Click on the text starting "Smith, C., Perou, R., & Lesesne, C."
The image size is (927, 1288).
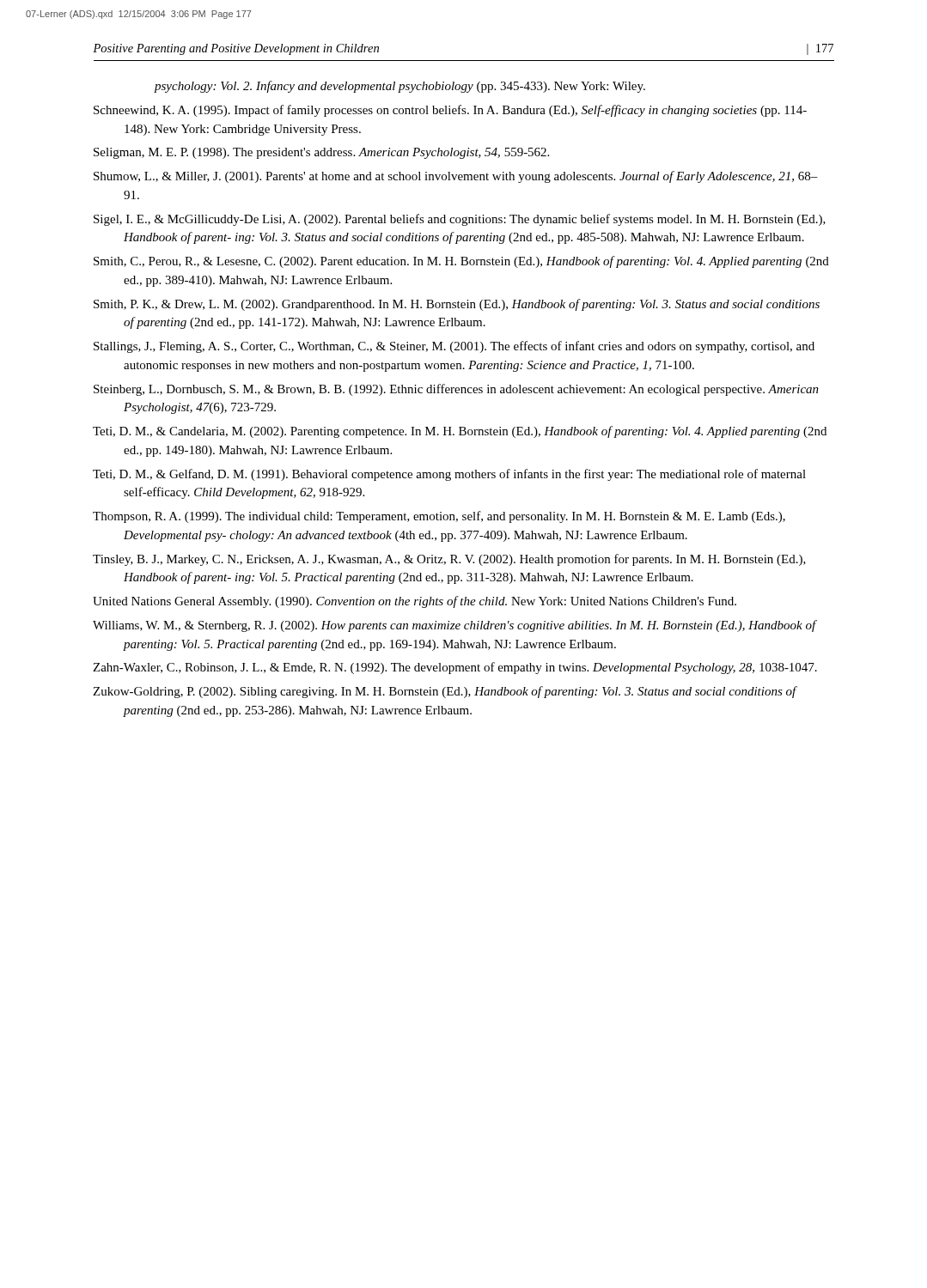click(x=461, y=270)
